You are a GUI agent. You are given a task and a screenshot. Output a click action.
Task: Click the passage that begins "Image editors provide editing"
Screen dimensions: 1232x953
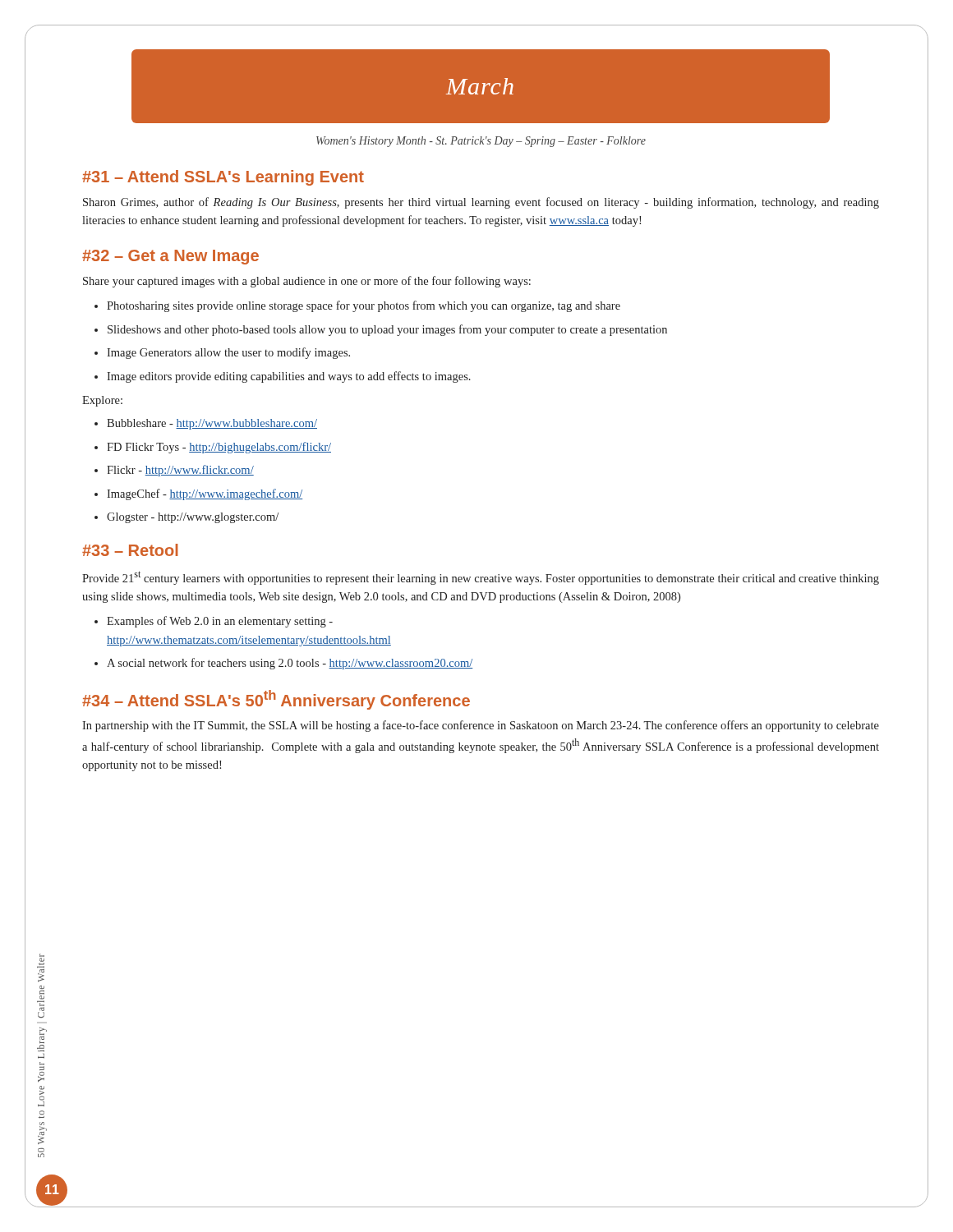click(289, 376)
